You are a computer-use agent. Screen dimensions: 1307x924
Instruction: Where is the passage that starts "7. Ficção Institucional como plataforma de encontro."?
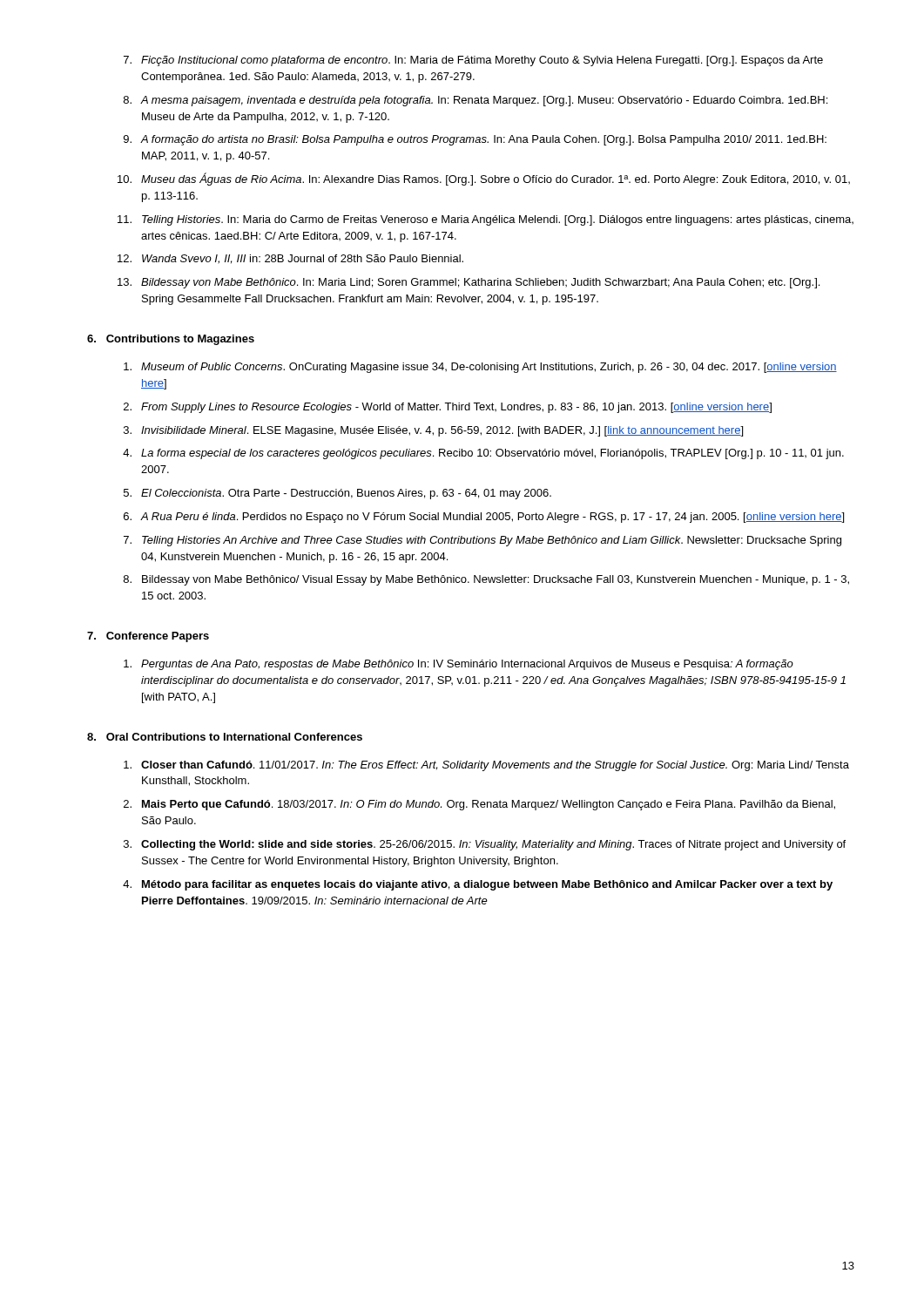(479, 69)
